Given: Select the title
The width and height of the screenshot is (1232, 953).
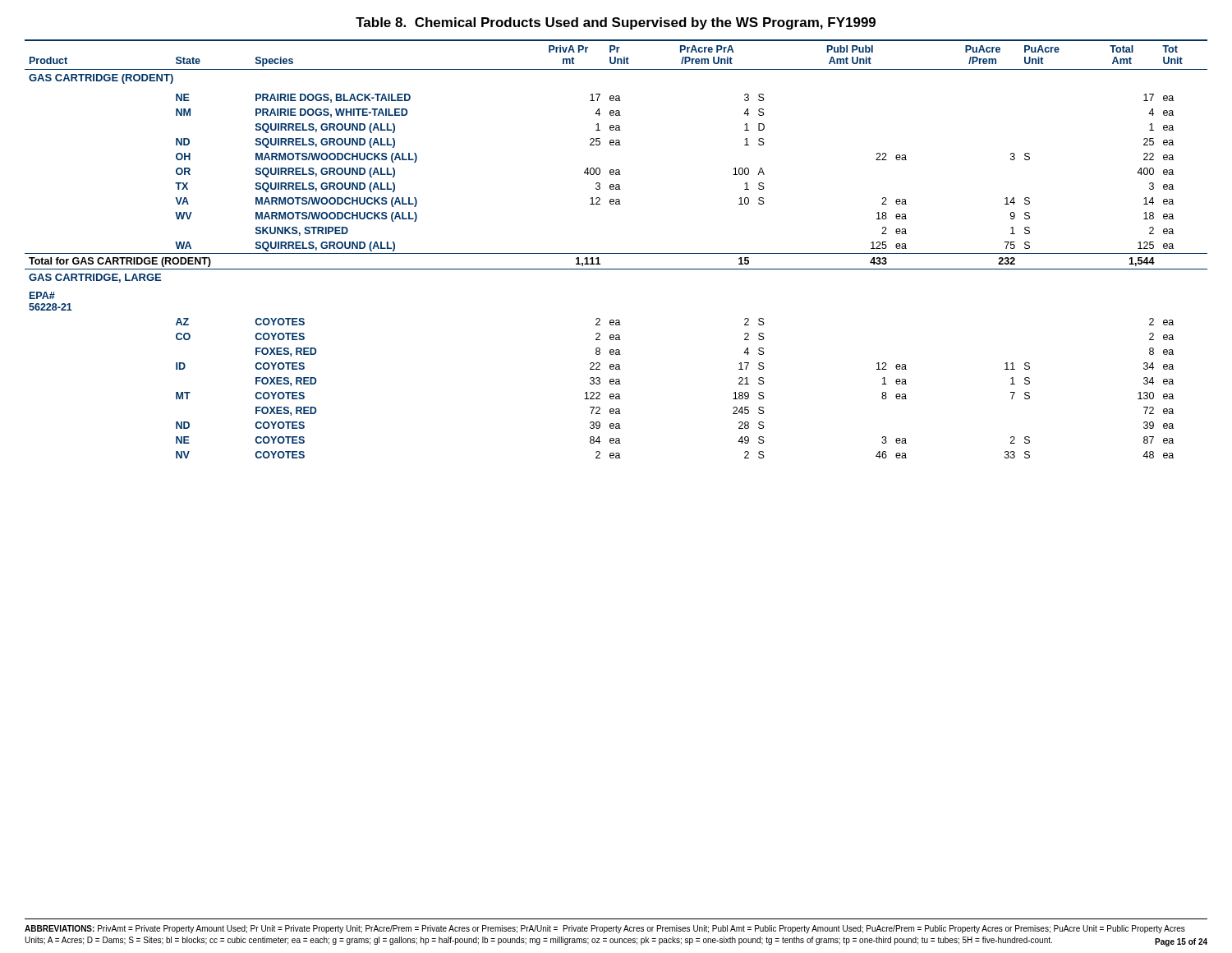Looking at the screenshot, I should tap(616, 23).
